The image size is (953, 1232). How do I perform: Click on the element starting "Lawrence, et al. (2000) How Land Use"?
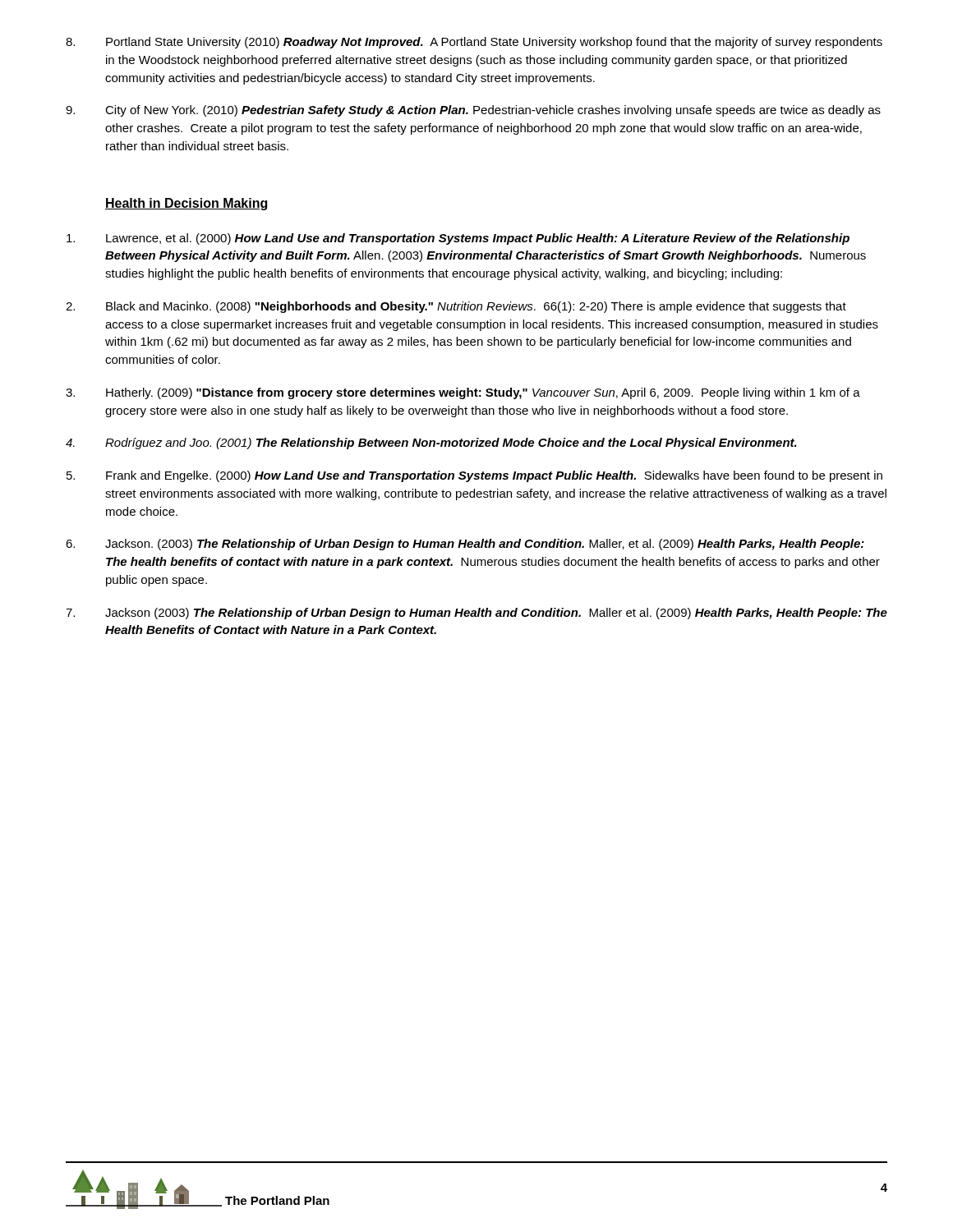(x=476, y=256)
